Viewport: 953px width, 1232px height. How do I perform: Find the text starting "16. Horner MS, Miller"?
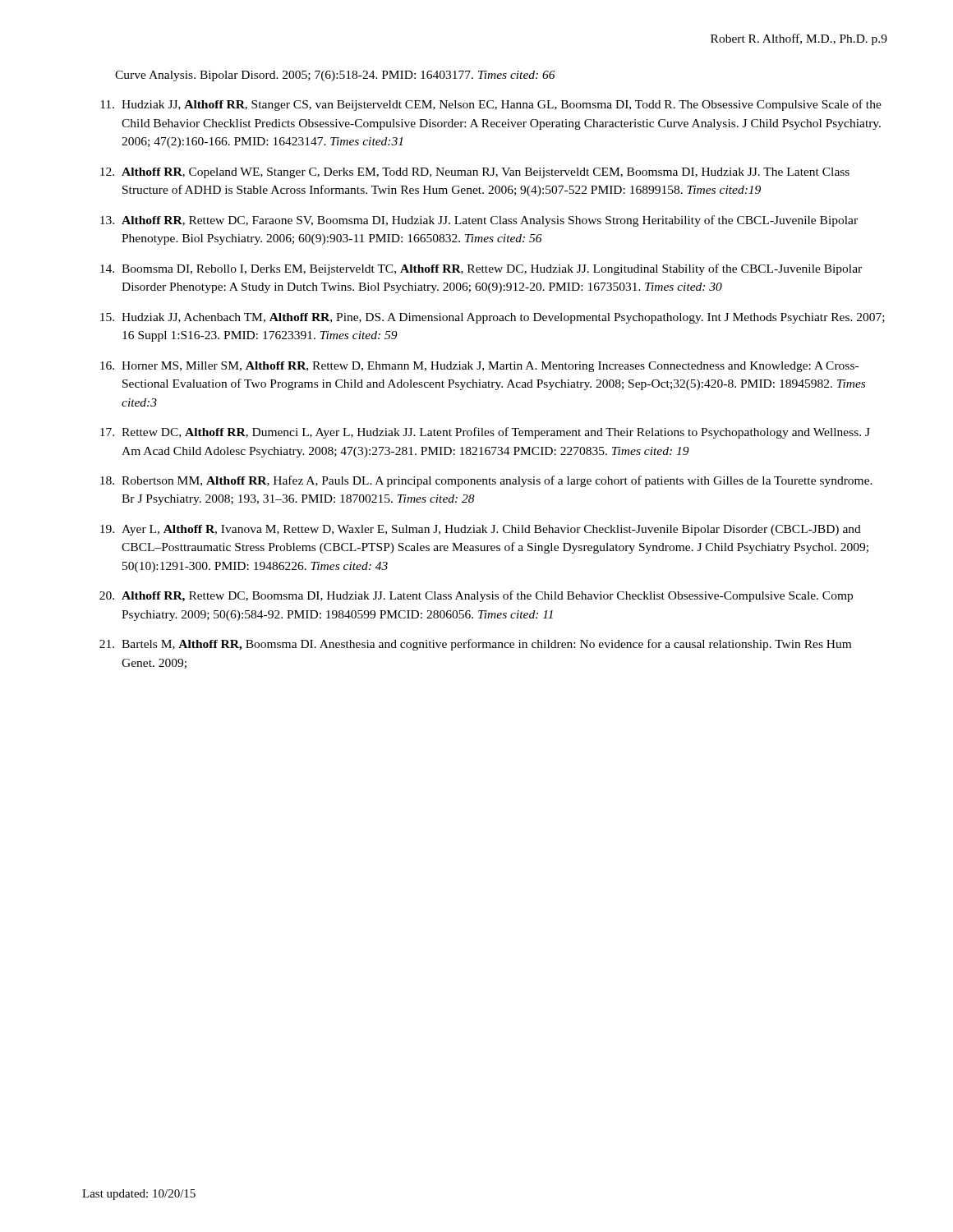tap(485, 384)
